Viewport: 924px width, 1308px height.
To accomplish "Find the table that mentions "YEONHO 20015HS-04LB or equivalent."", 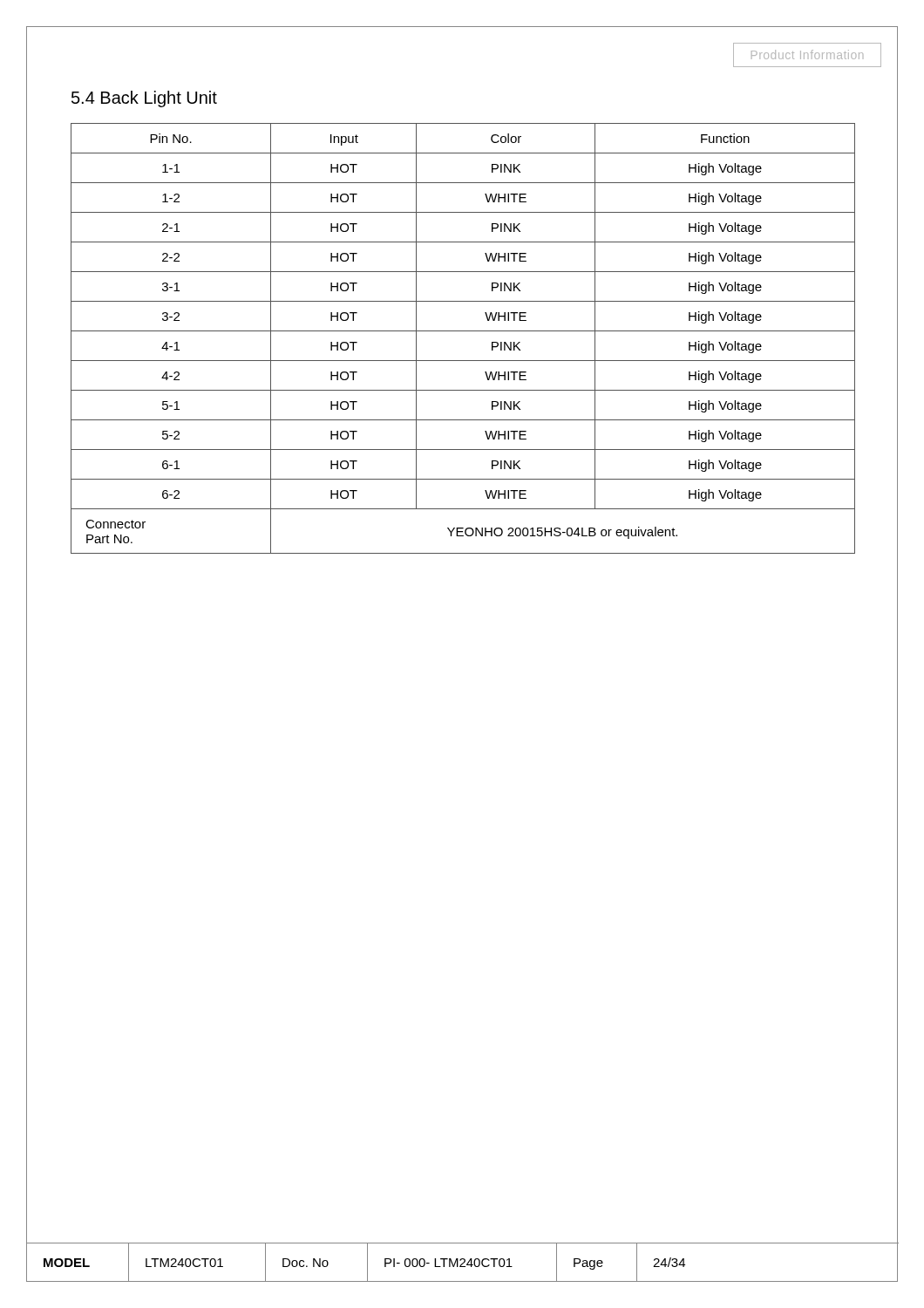I will point(463,338).
